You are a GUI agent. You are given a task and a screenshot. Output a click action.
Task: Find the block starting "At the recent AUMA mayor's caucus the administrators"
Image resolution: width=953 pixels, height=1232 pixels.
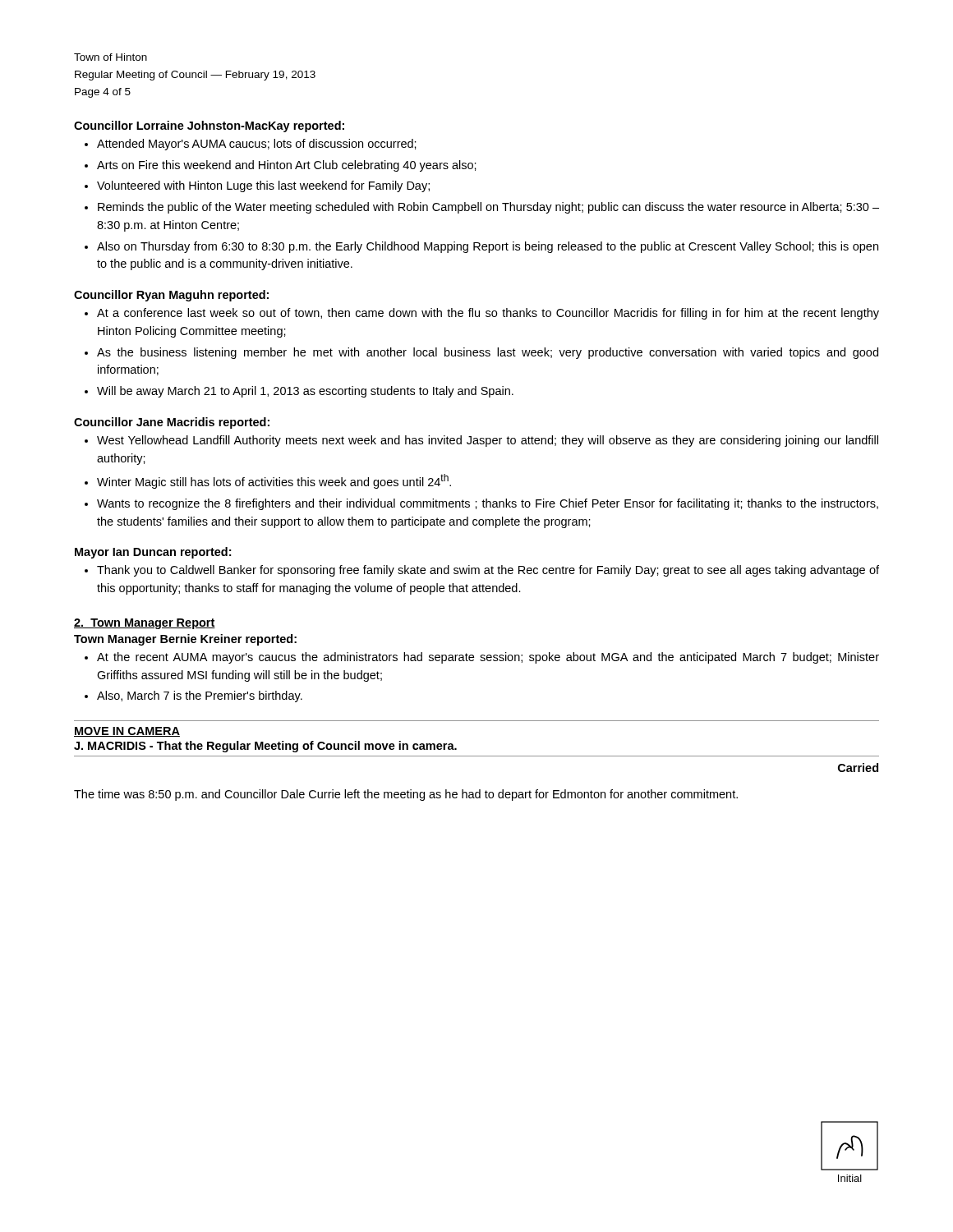(488, 666)
